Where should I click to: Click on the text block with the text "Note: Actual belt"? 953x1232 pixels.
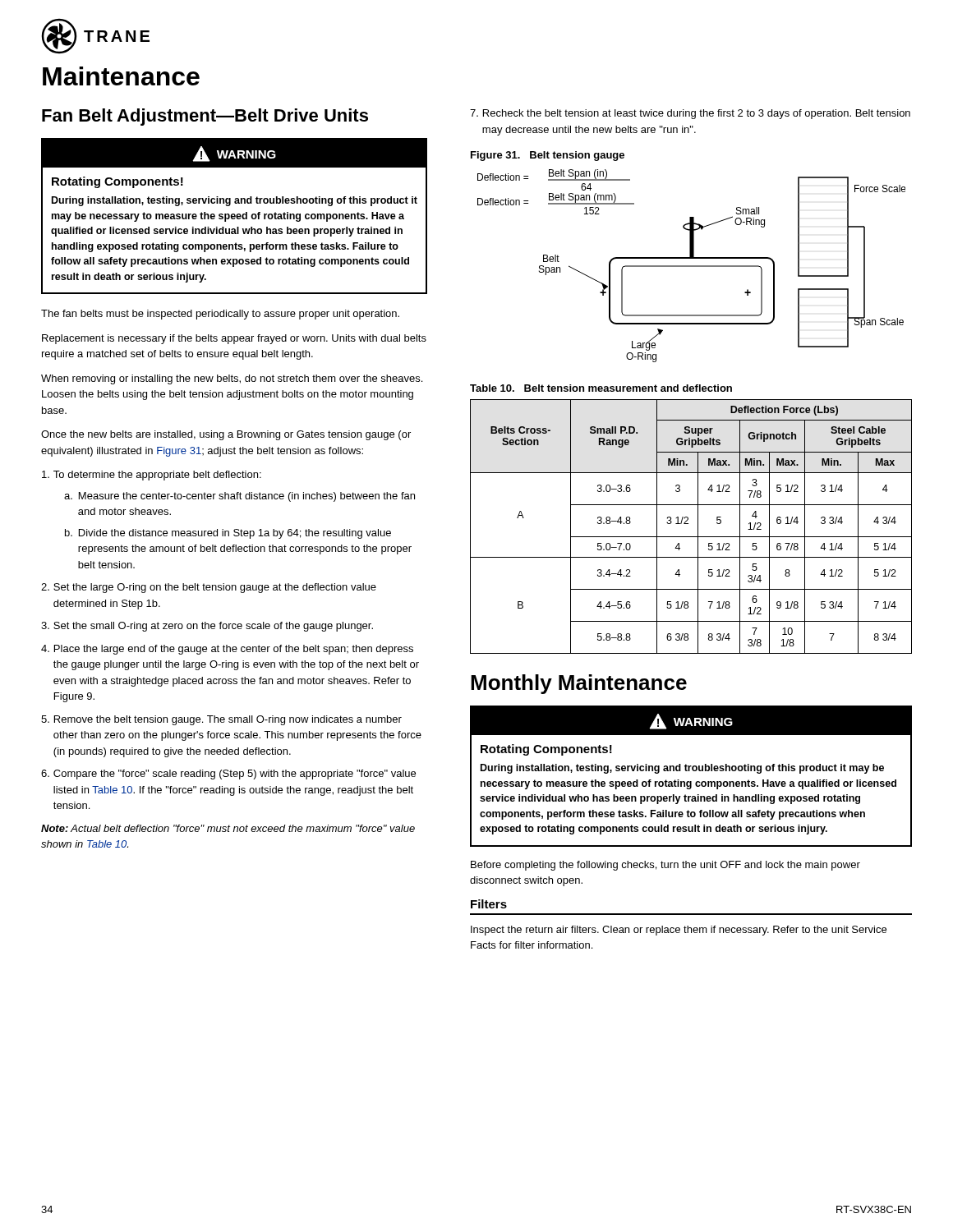pyautogui.click(x=228, y=836)
